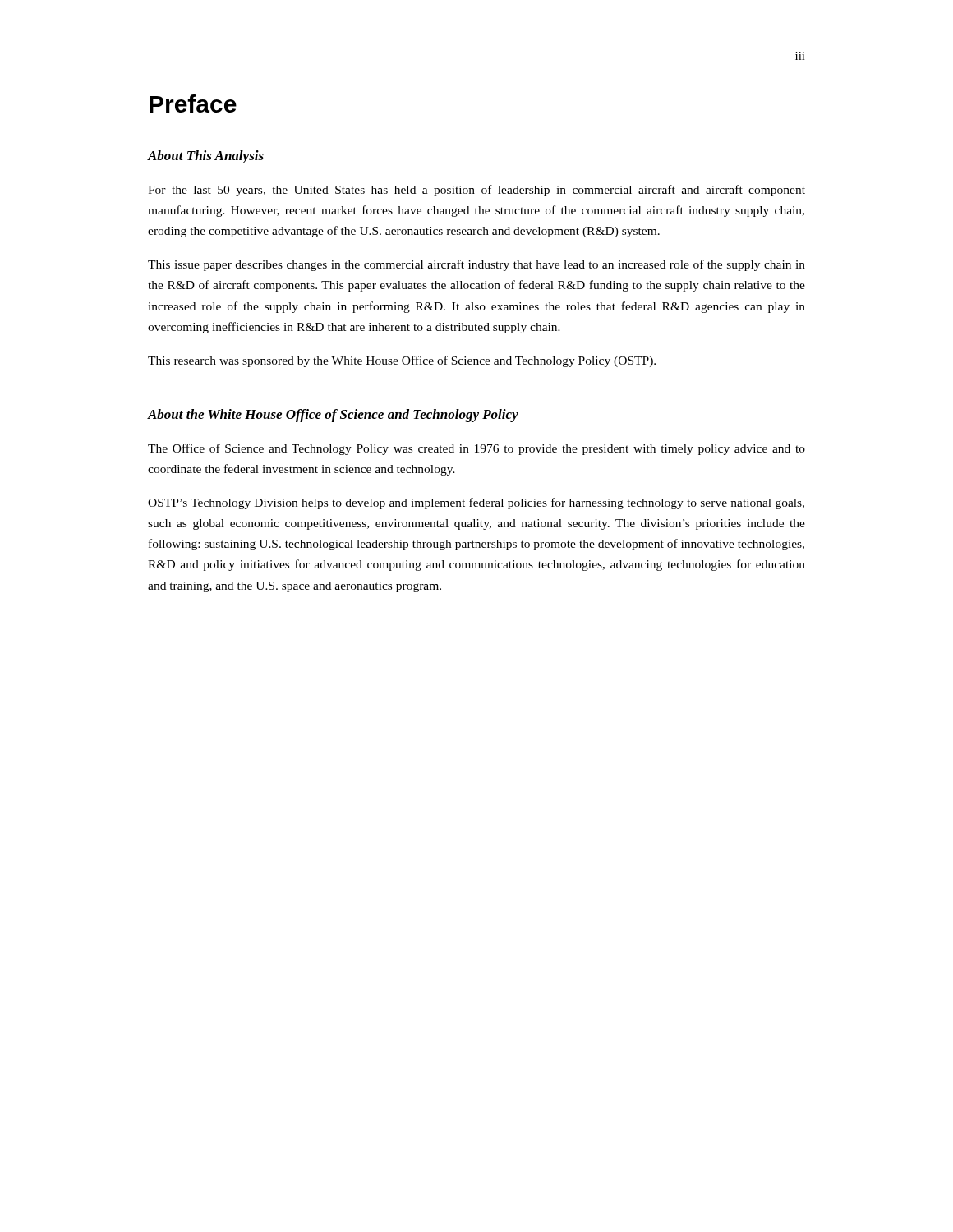
Task: Select the text block starting "About This Analysis"
Action: click(x=206, y=156)
